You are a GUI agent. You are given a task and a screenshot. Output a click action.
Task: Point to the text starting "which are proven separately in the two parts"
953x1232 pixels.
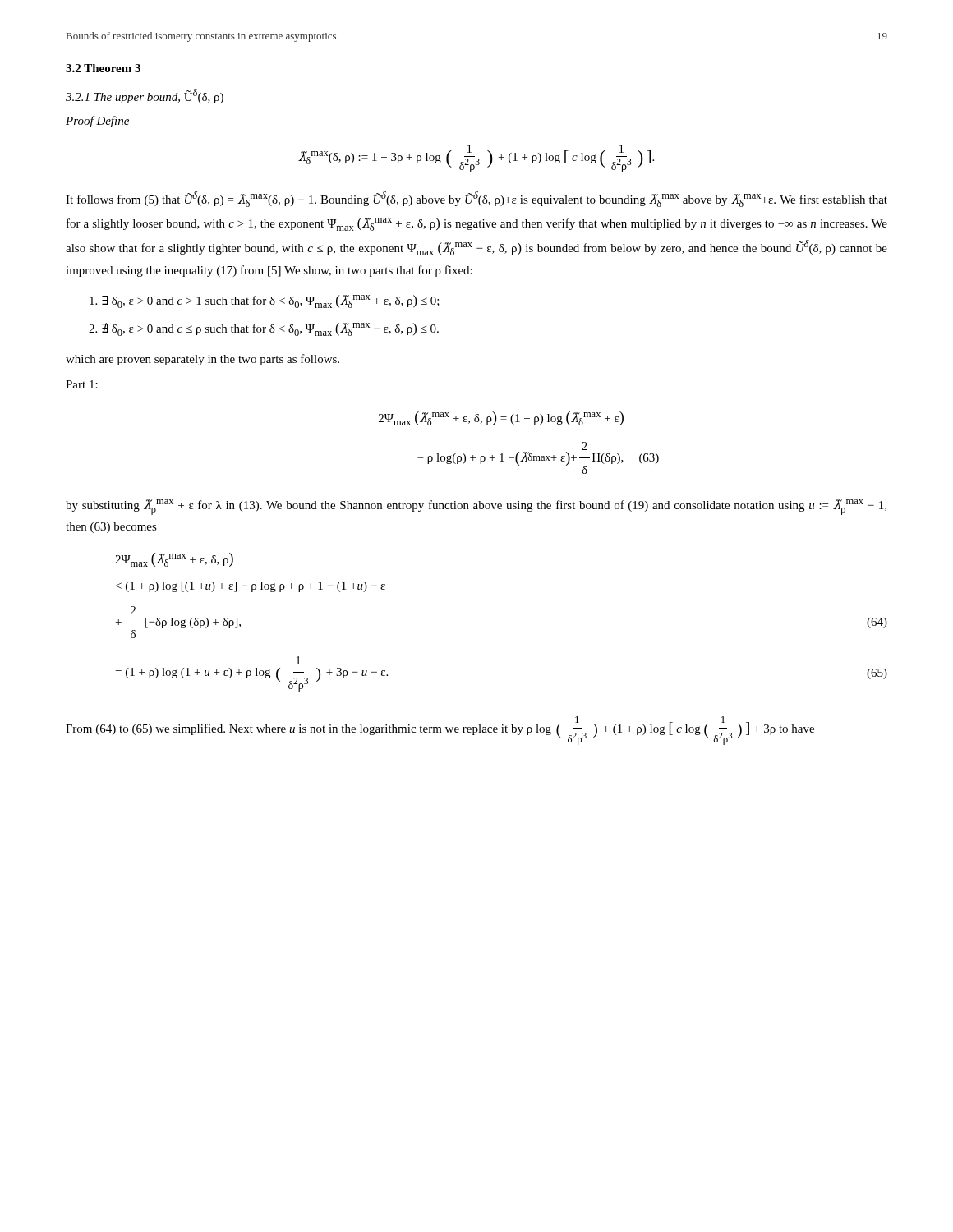pyautogui.click(x=203, y=359)
